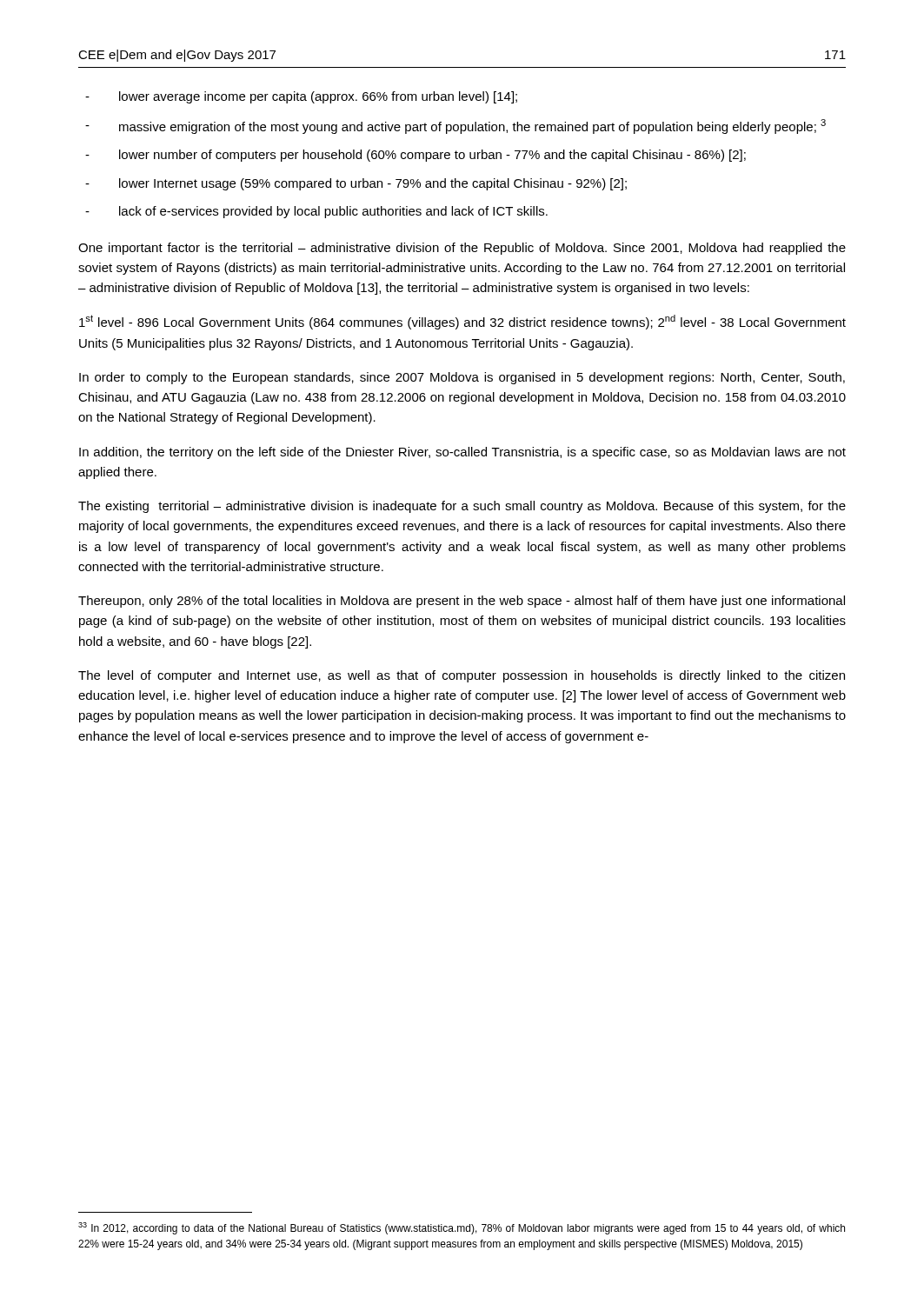Navigate to the block starting "- lower Internet usage"
924x1304 pixels.
point(462,183)
